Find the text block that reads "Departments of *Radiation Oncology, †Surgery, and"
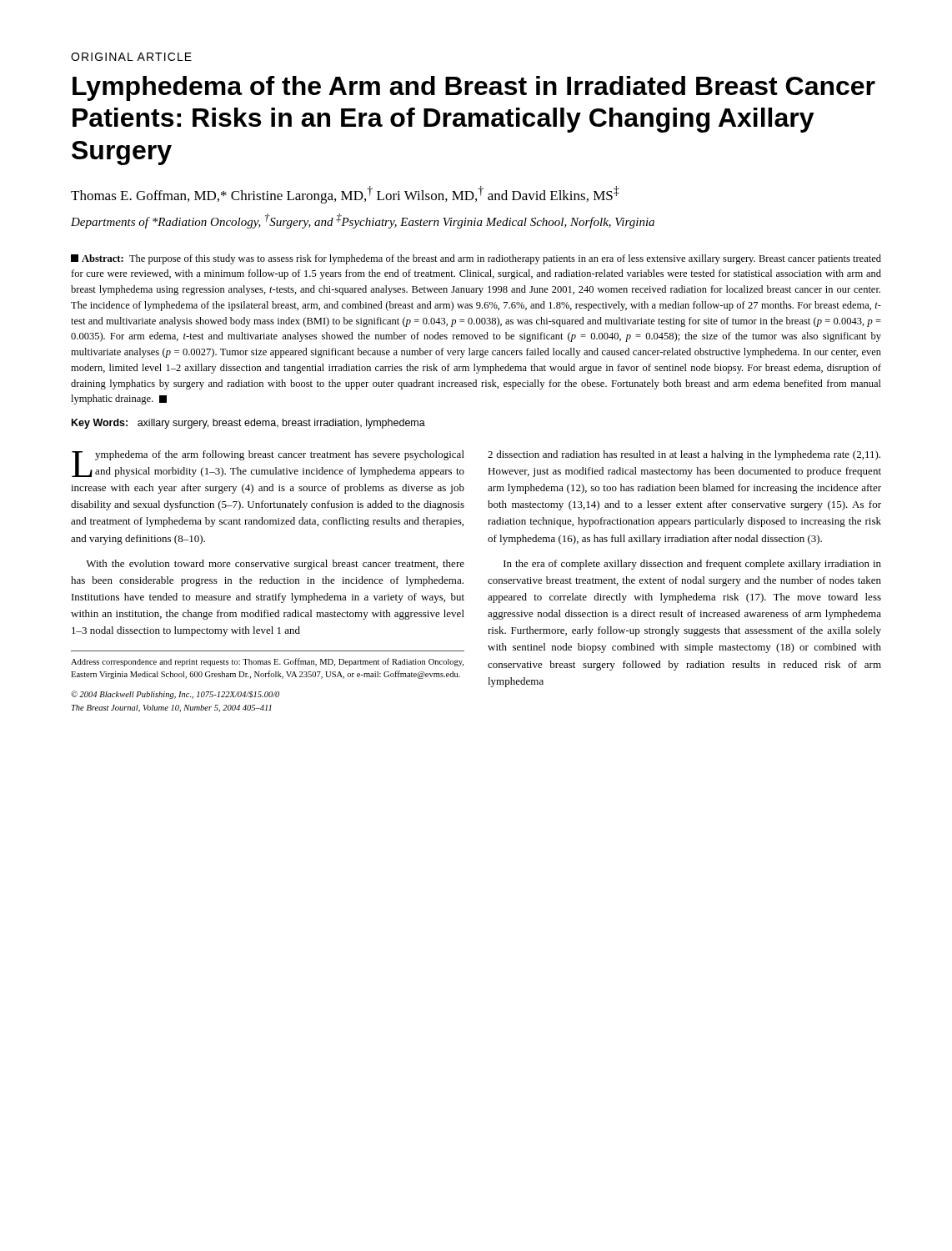Image resolution: width=952 pixels, height=1251 pixels. click(x=363, y=220)
